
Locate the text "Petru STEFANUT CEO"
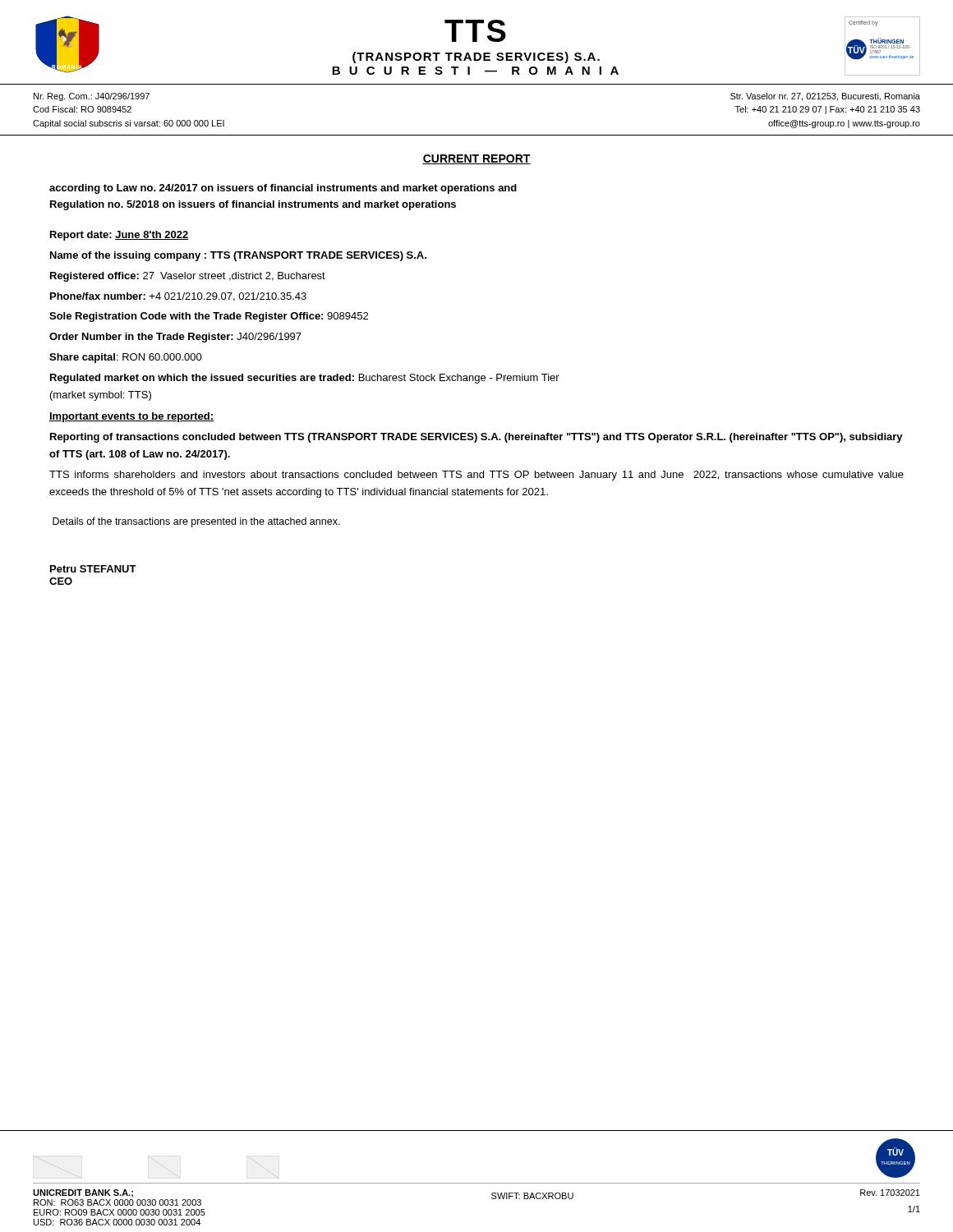[93, 569]
